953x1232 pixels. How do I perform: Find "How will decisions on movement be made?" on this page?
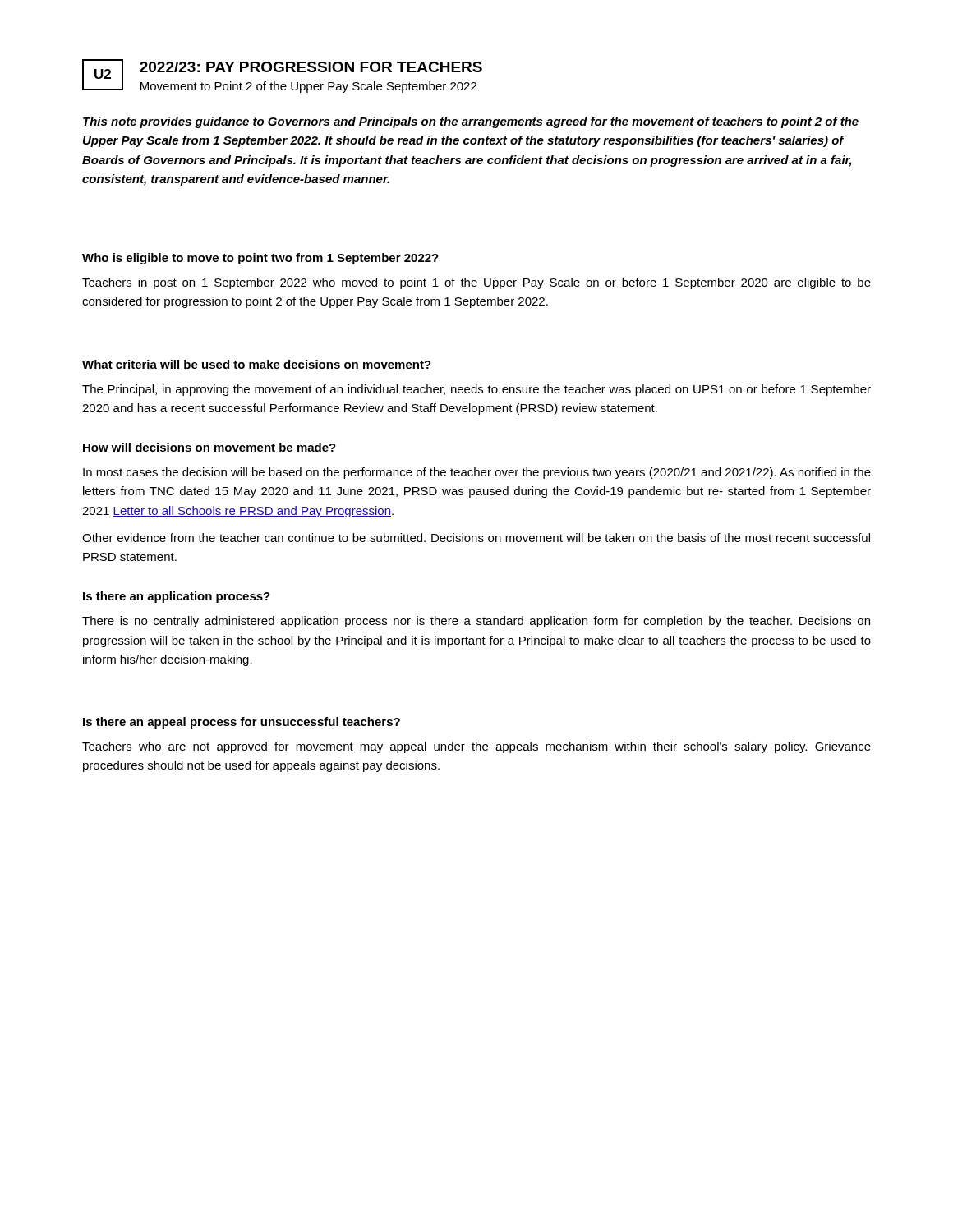pos(209,447)
